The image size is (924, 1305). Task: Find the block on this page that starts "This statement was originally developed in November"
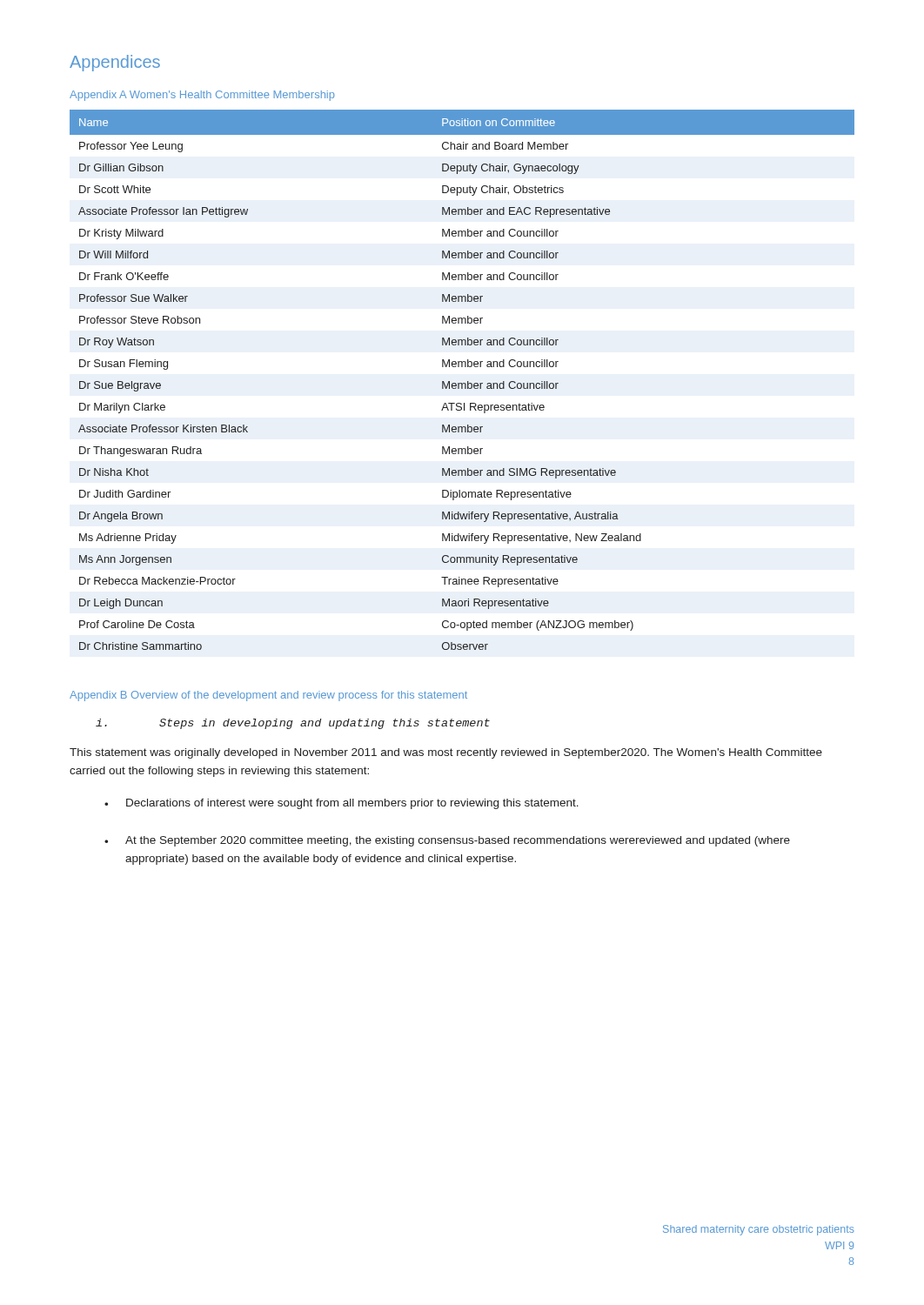click(446, 761)
